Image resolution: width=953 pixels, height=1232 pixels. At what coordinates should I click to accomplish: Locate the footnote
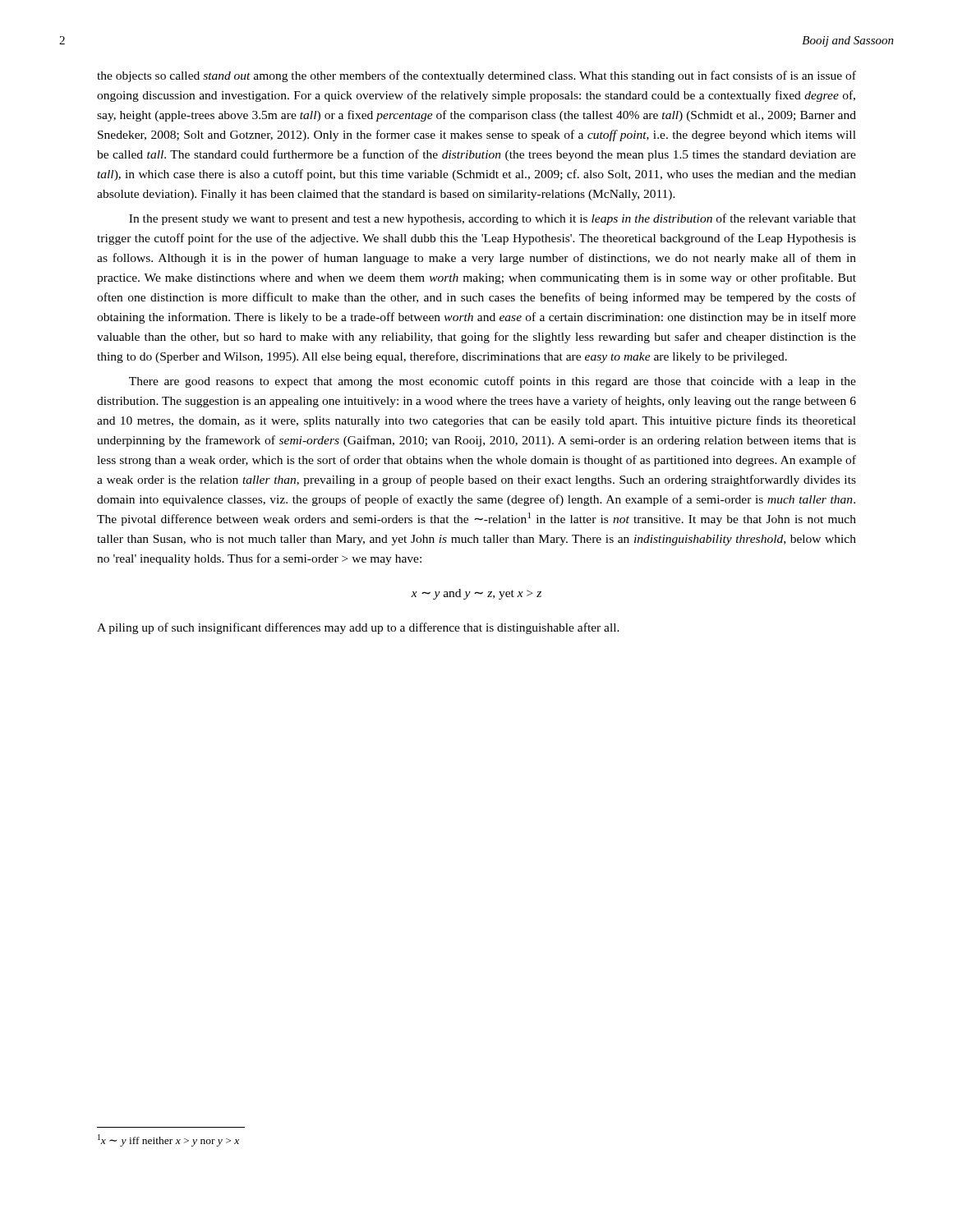coord(168,1140)
